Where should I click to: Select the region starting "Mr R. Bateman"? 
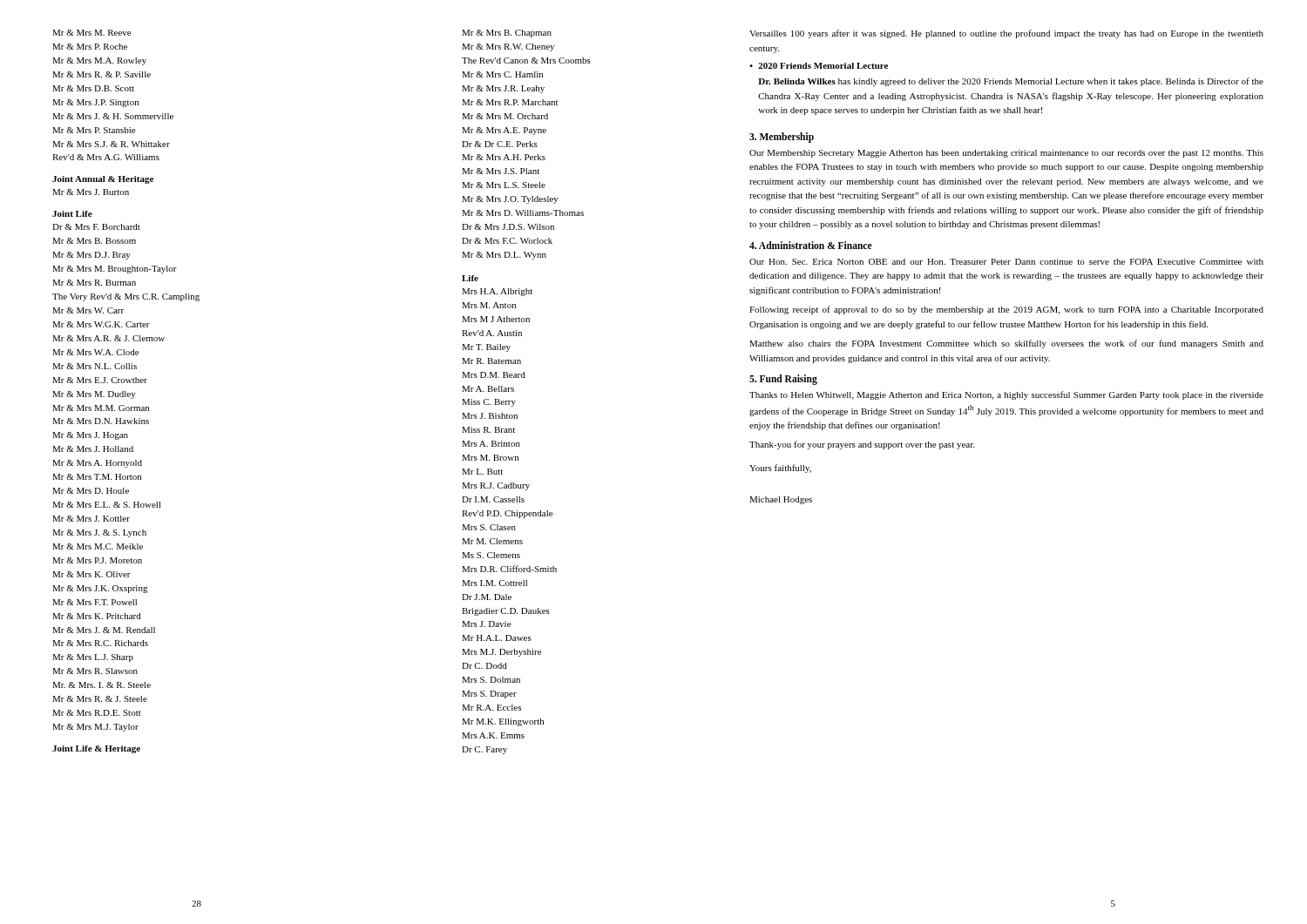[x=491, y=360]
